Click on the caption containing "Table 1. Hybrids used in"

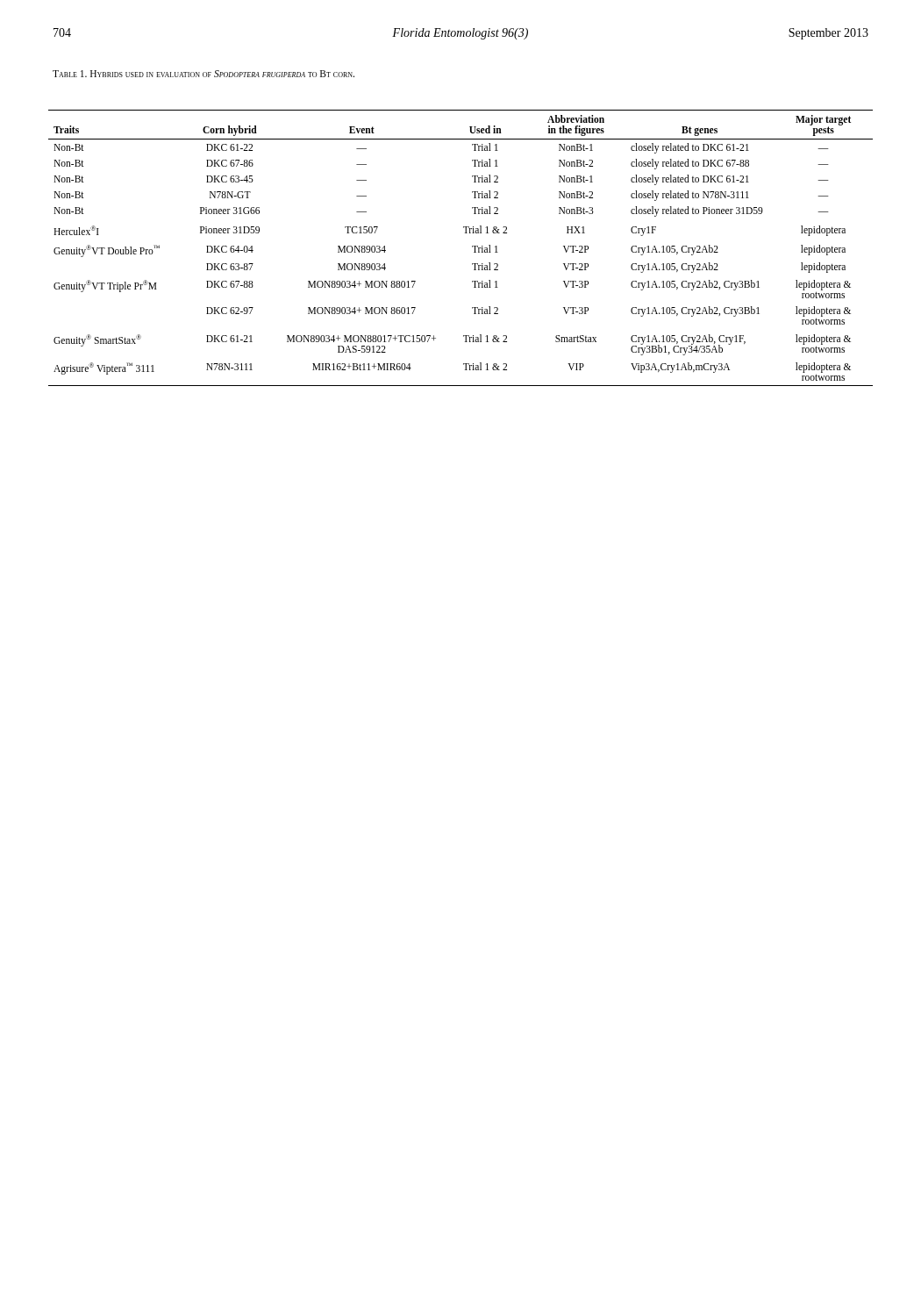[204, 74]
